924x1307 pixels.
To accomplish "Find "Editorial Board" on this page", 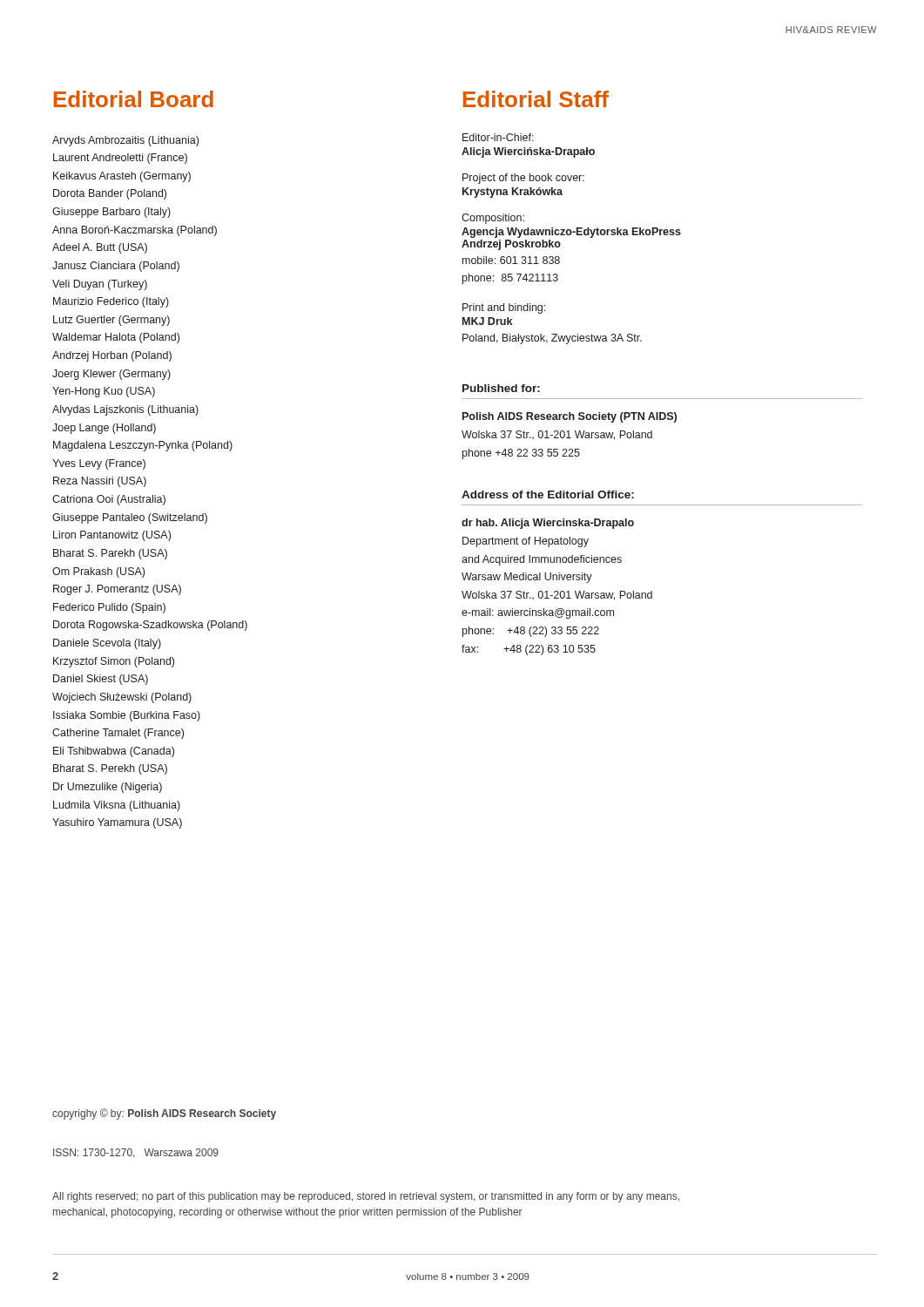I will (133, 100).
